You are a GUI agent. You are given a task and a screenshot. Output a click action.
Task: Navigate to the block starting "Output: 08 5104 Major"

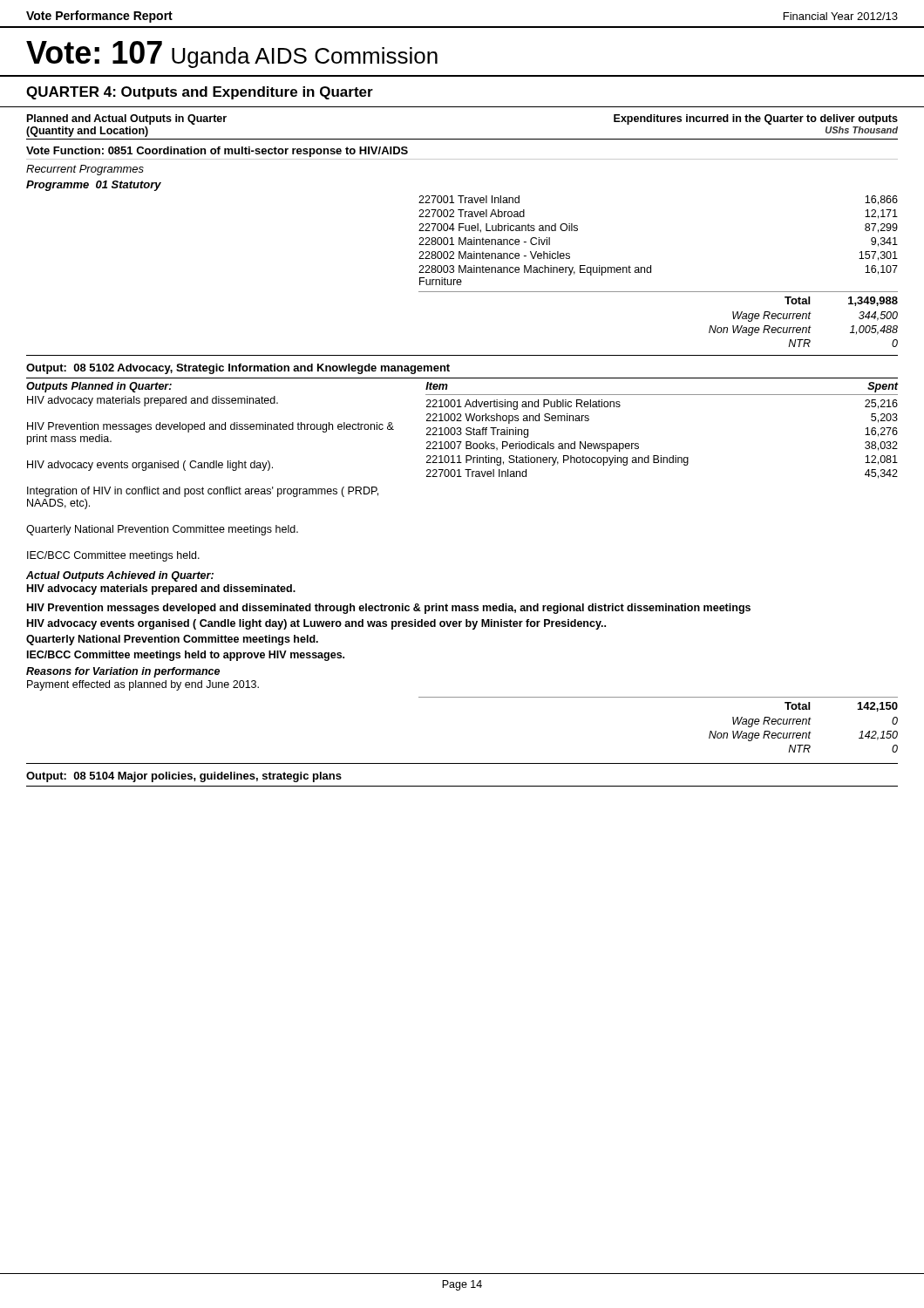click(184, 776)
